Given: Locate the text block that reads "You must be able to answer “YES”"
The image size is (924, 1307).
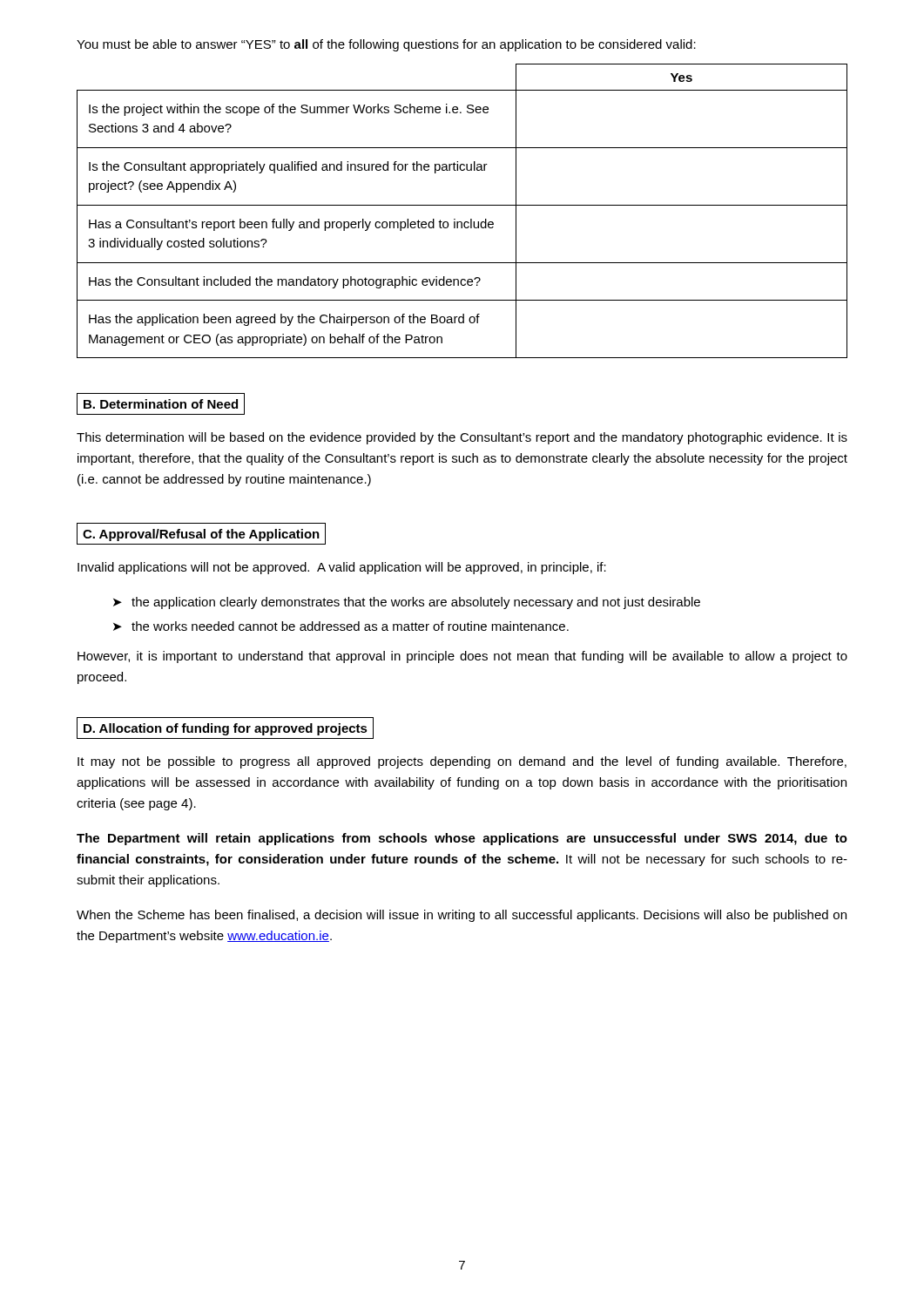Looking at the screenshot, I should (x=386, y=44).
